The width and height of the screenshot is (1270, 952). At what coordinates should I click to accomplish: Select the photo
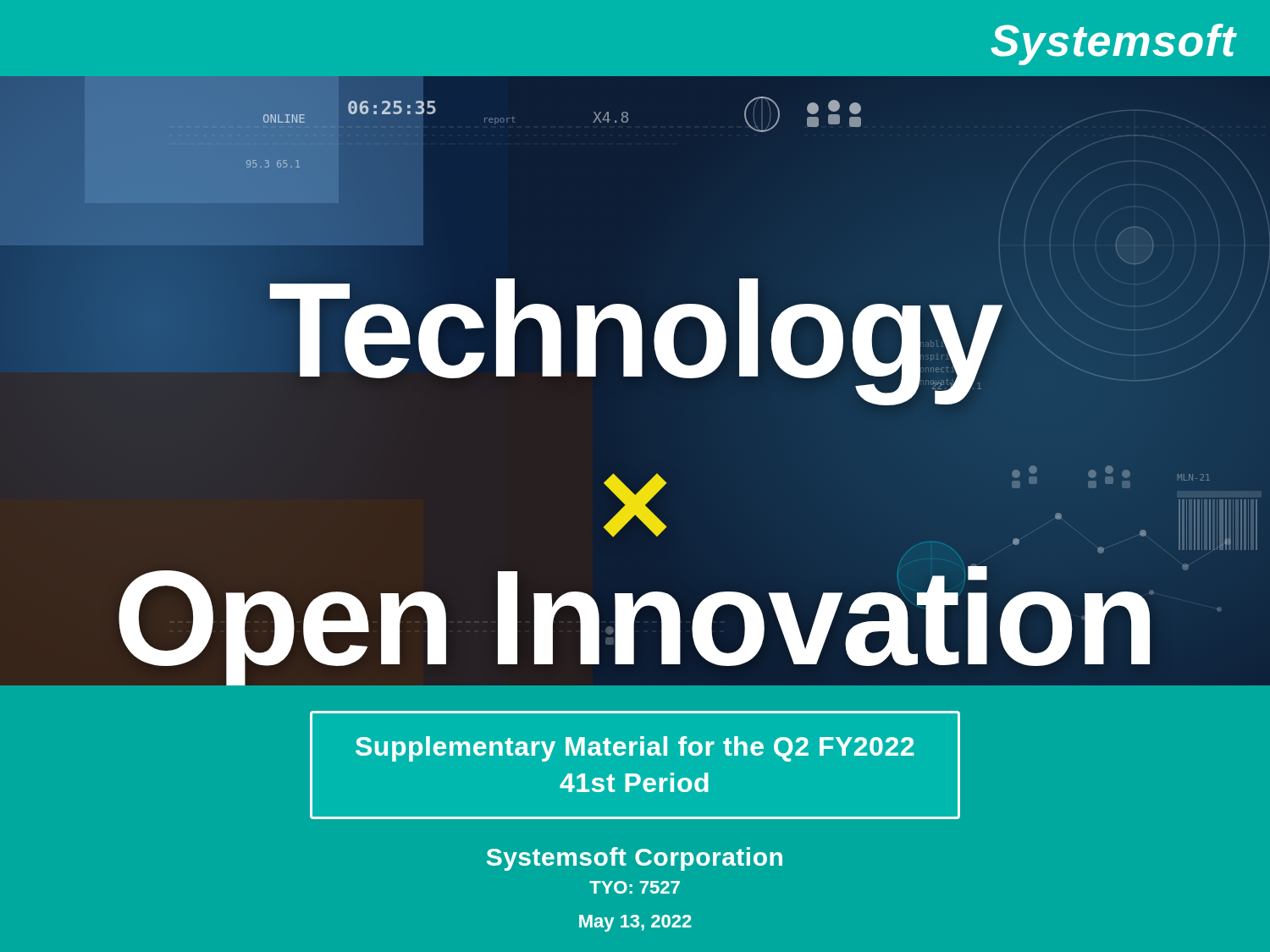tap(635, 381)
